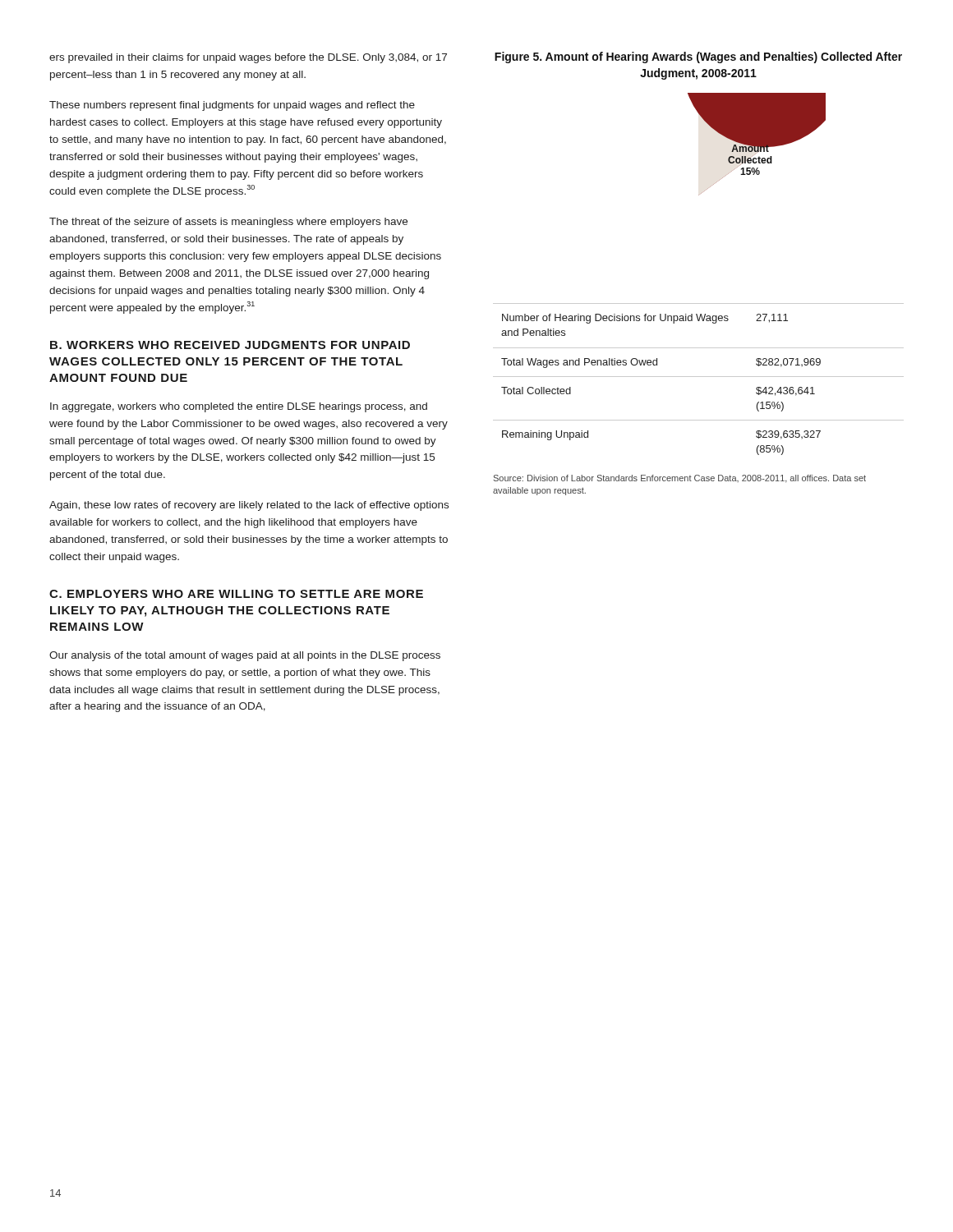
Task: Point to the region starting "C. EMPLOYERS WHO ARE WILLING TO SETTLE"
Action: pos(237,610)
